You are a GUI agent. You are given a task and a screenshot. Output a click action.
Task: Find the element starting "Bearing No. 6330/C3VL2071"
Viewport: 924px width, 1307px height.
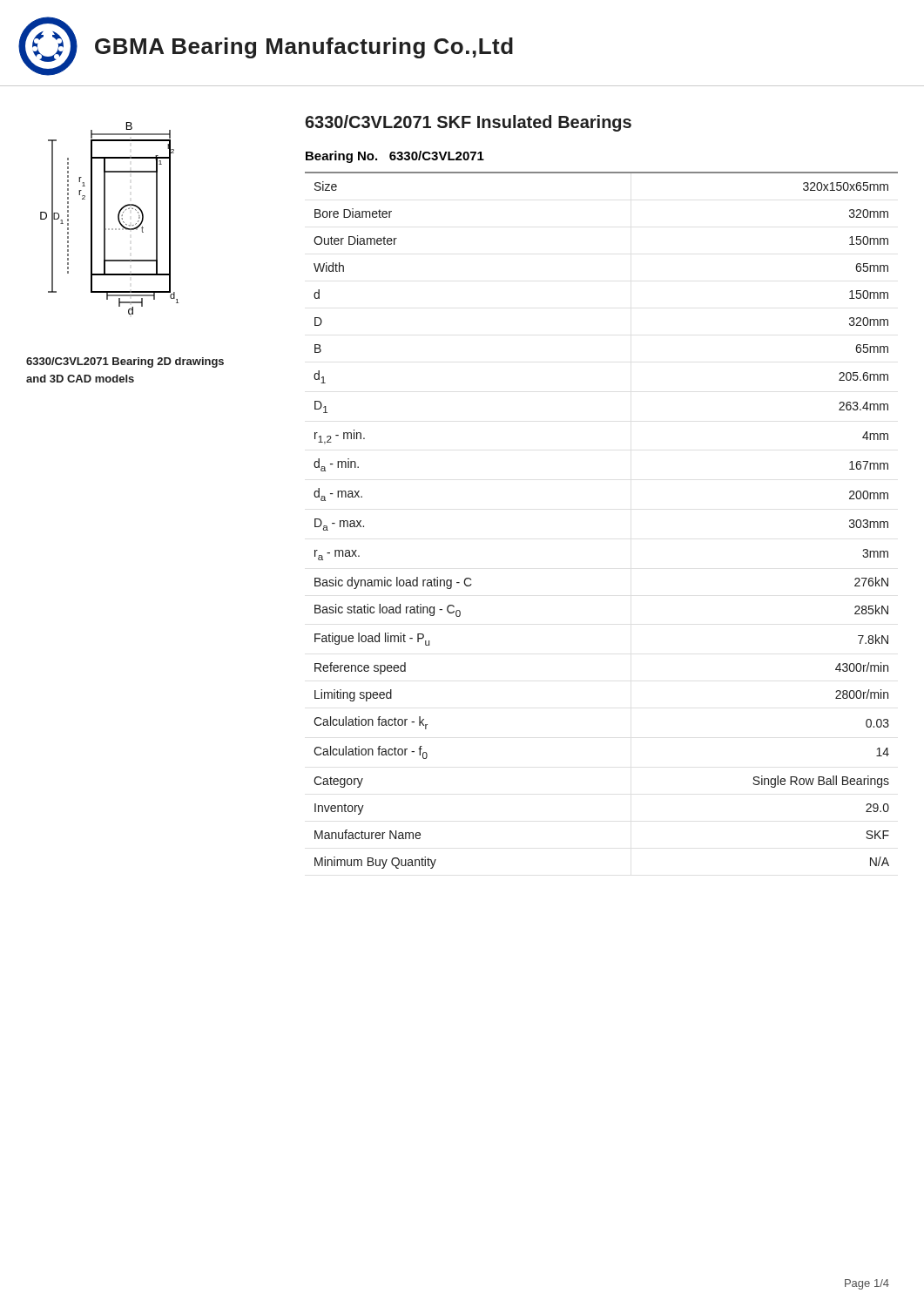[x=395, y=156]
